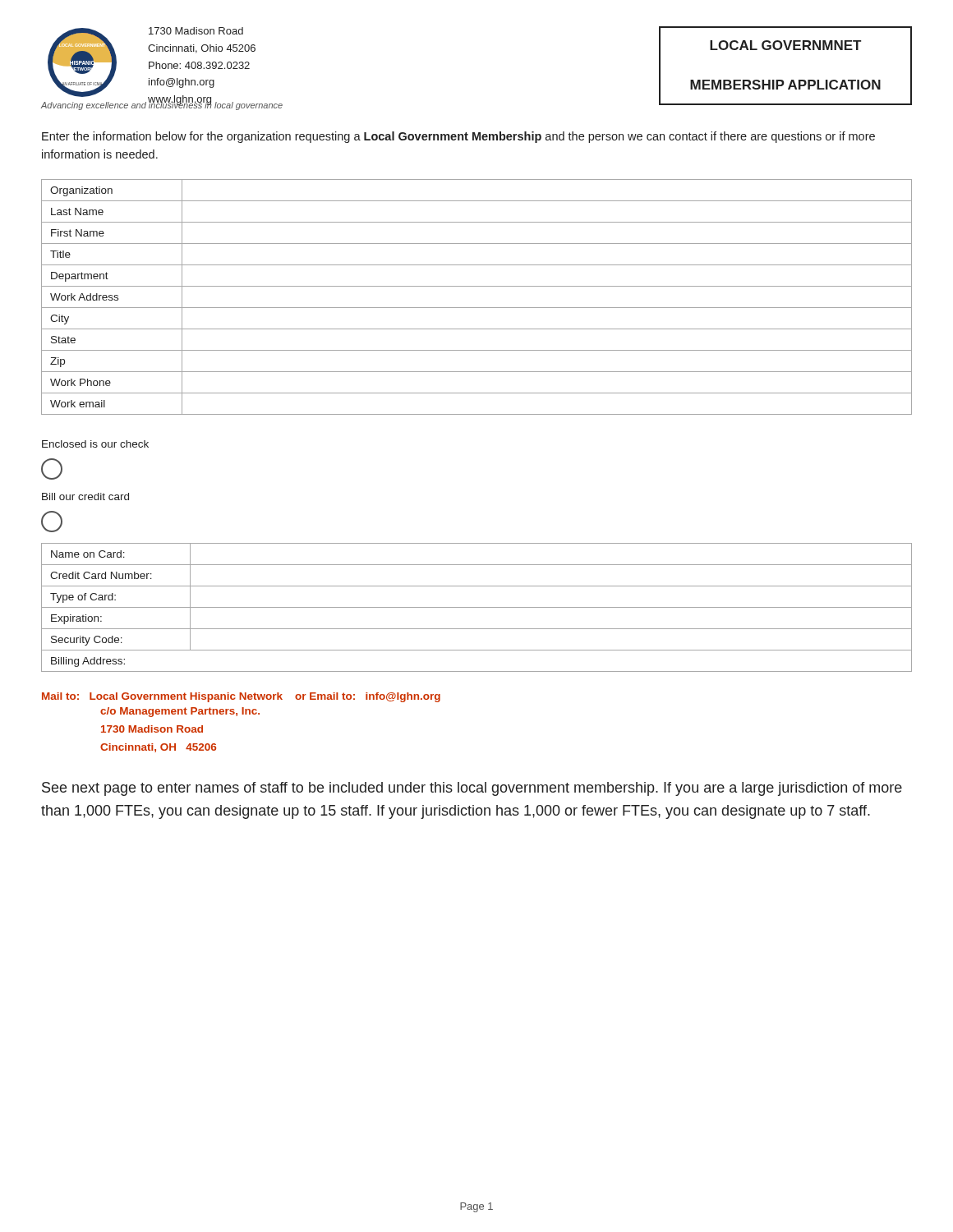This screenshot has height=1232, width=953.
Task: Where does it say "Bill our credit card"?
Action: click(85, 496)
